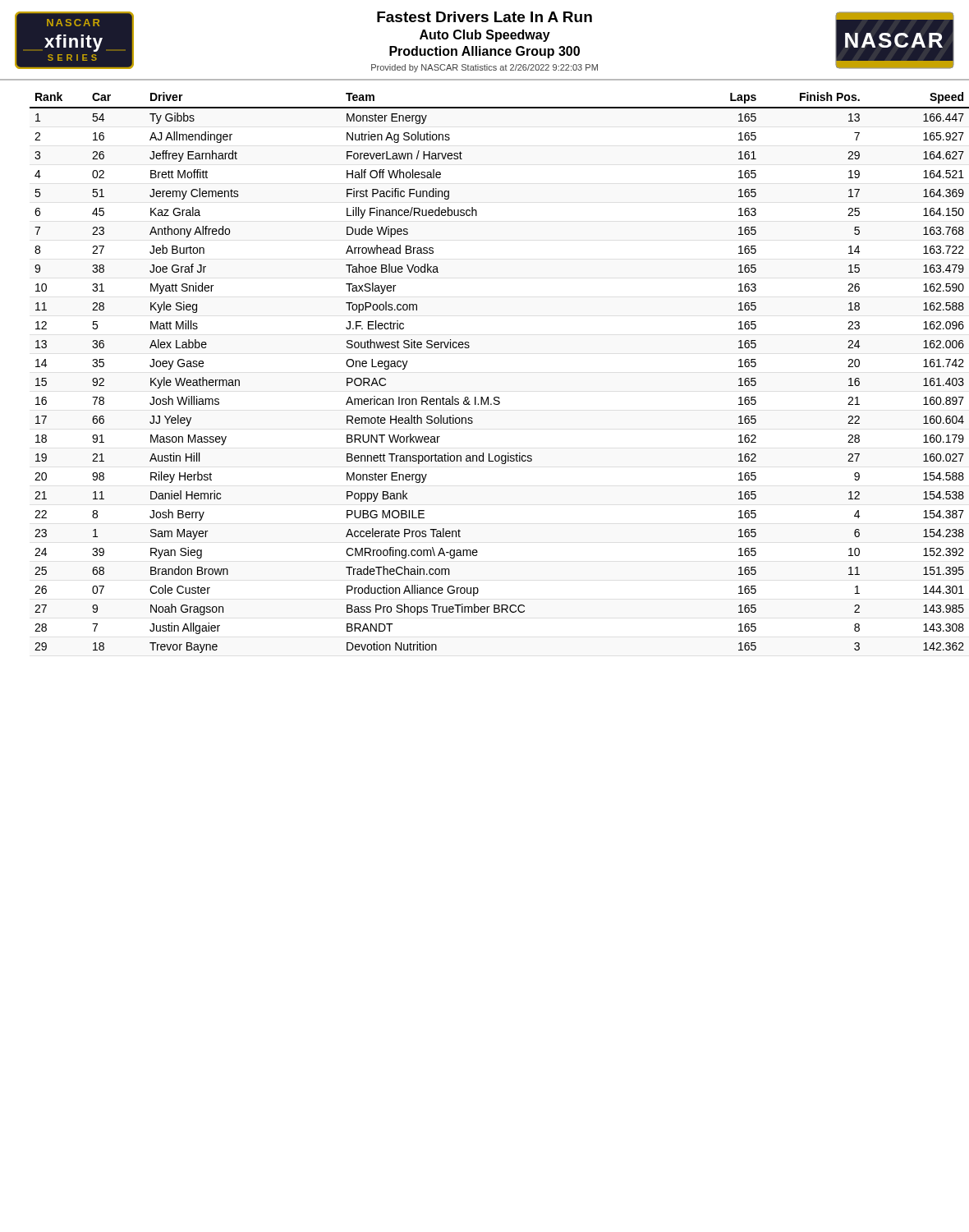Locate the title that says "Fastest Drivers Late In A Run Auto Club"
Image resolution: width=969 pixels, height=1232 pixels.
484,34
